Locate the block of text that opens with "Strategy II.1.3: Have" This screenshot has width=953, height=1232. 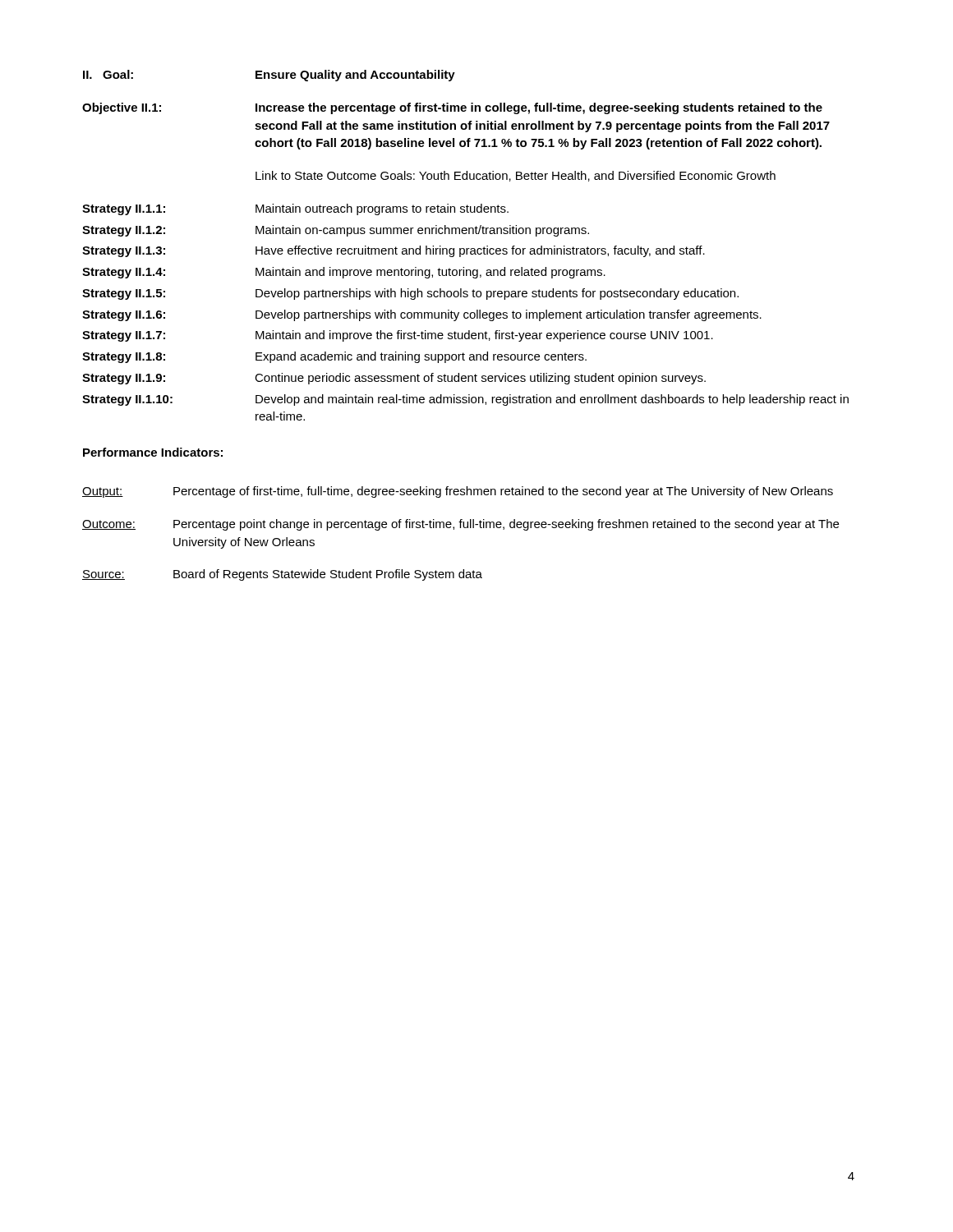(468, 251)
